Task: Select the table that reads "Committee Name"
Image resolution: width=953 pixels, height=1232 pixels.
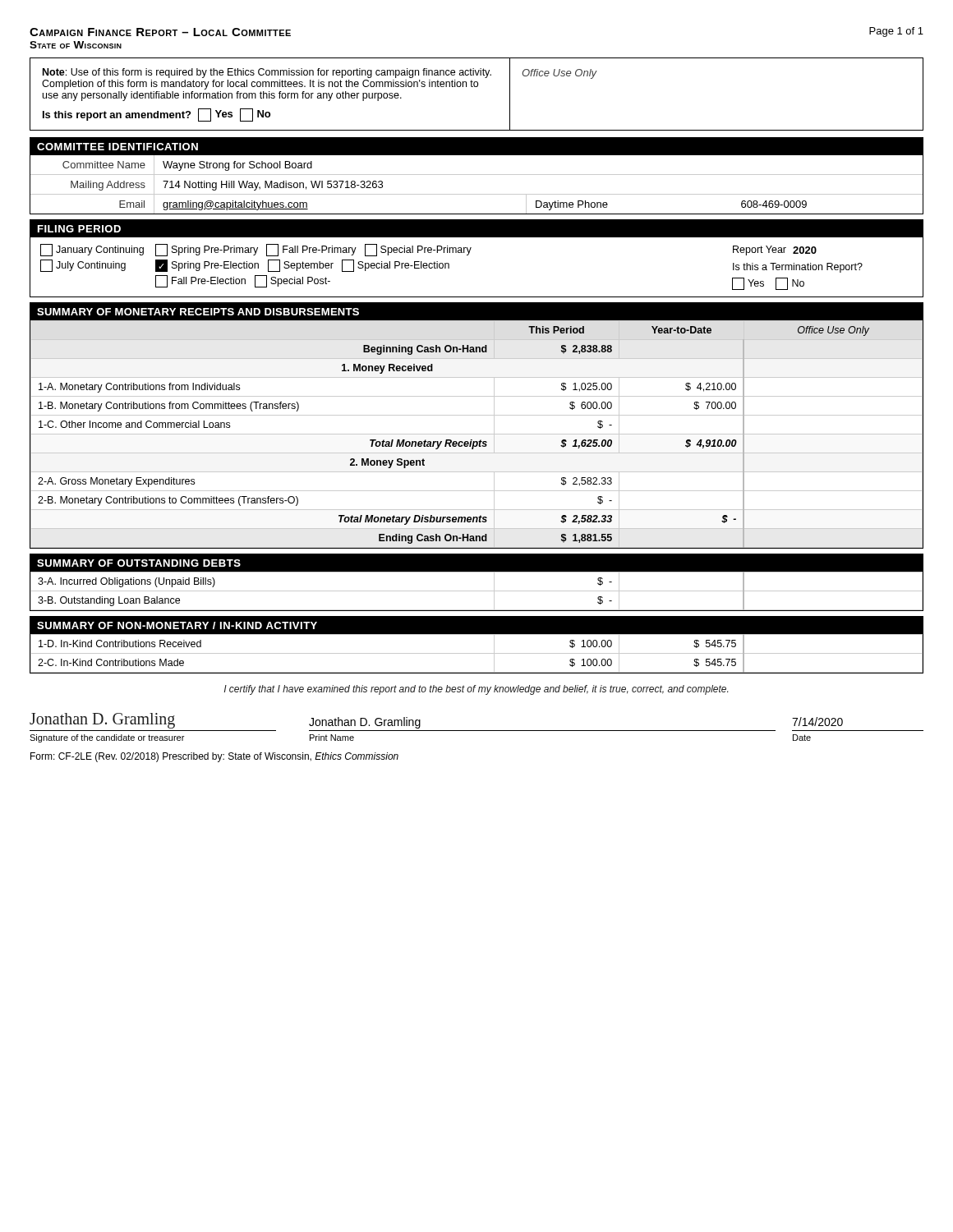Action: pos(476,184)
